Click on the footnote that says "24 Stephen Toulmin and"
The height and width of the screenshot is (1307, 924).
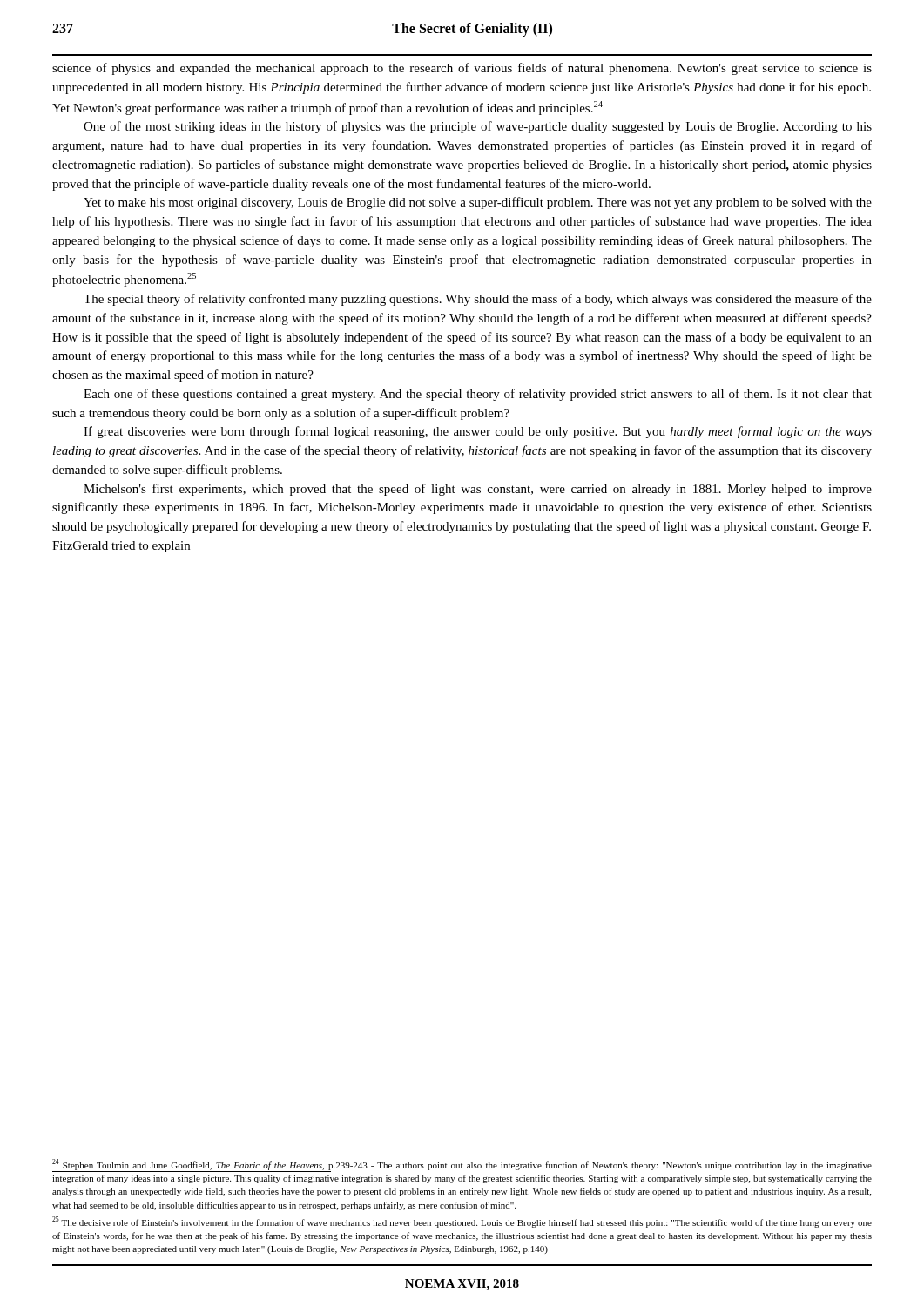[462, 1207]
